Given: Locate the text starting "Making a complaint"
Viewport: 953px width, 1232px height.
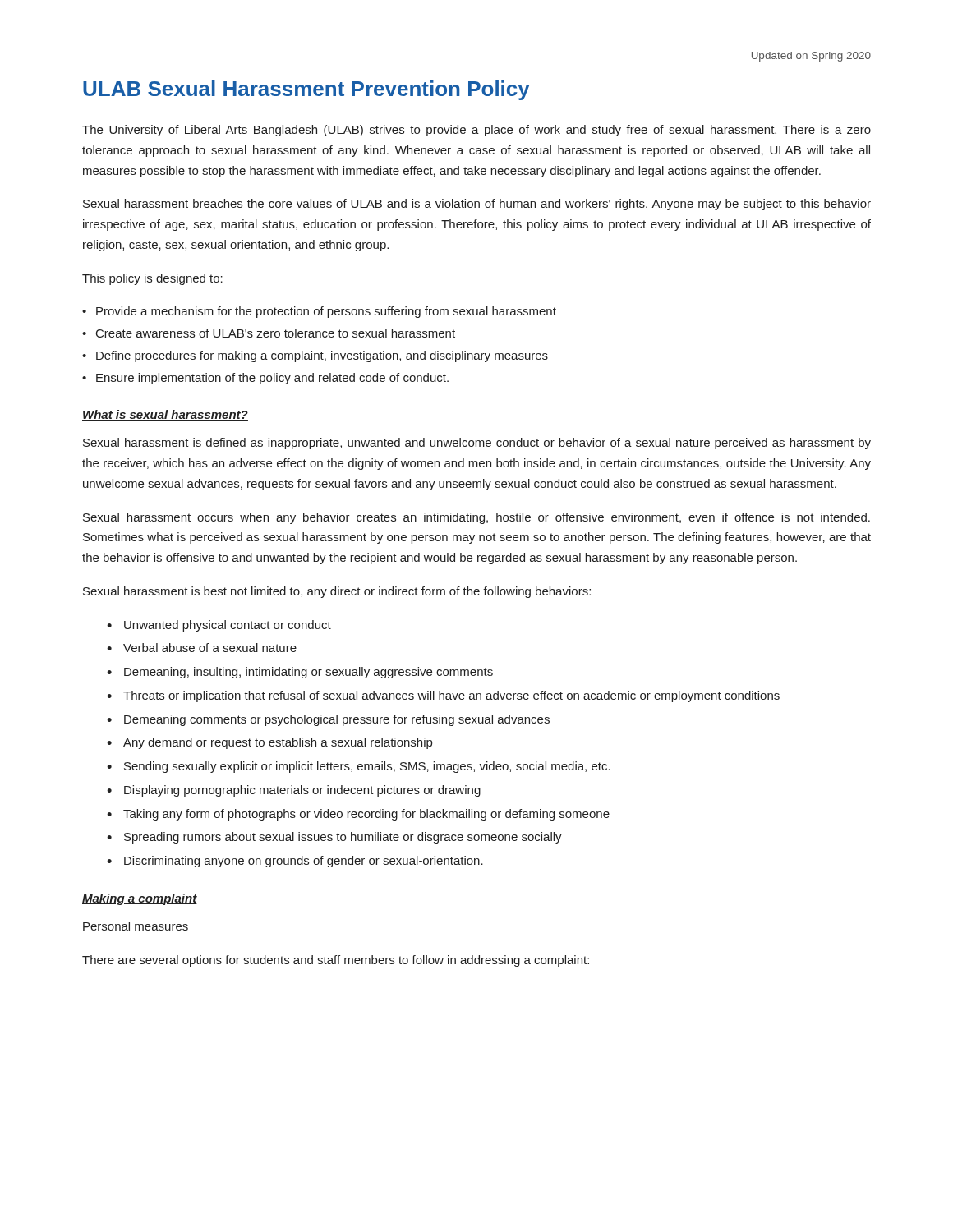Looking at the screenshot, I should point(139,898).
